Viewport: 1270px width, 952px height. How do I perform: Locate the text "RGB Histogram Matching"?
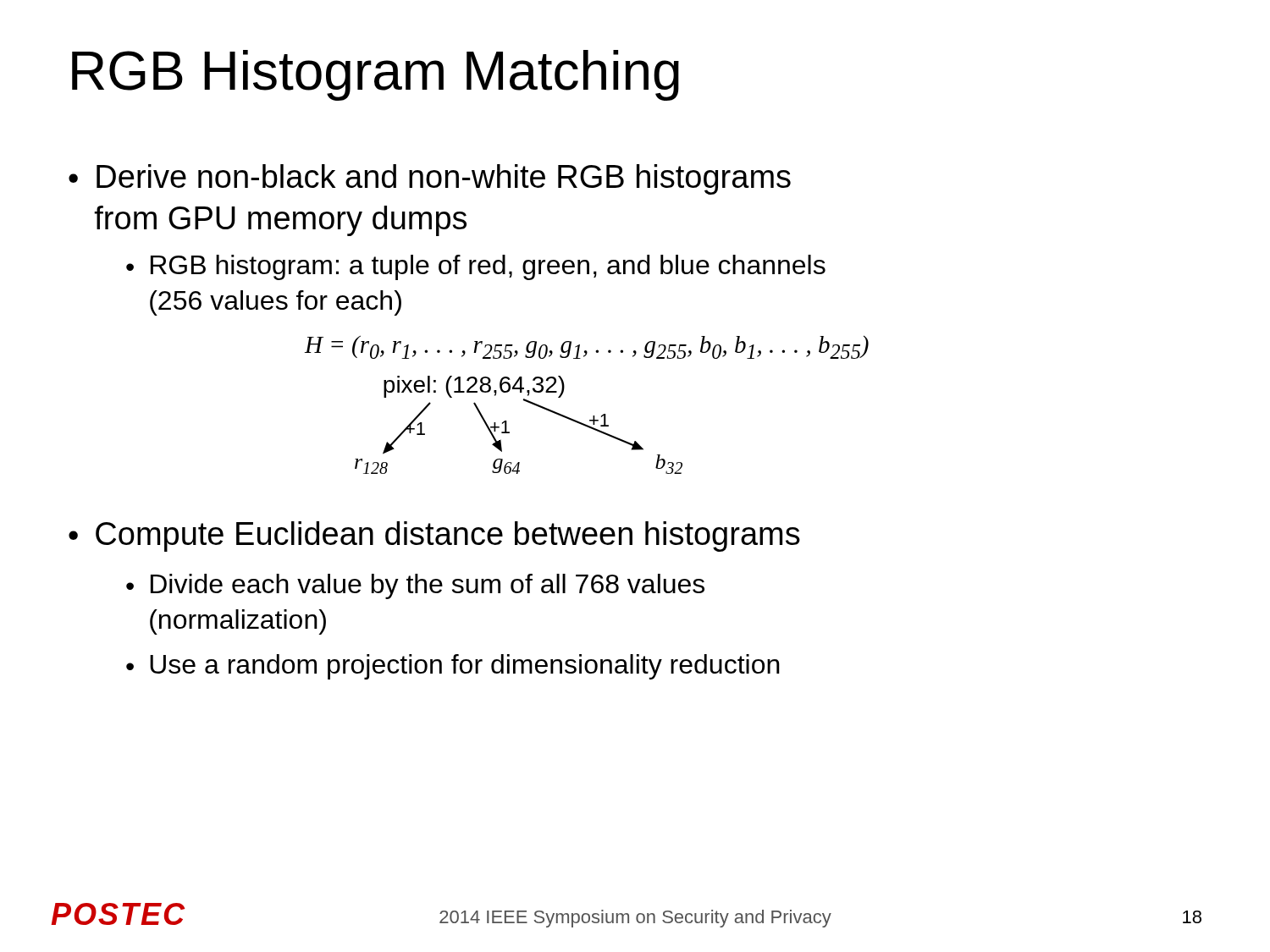(375, 71)
